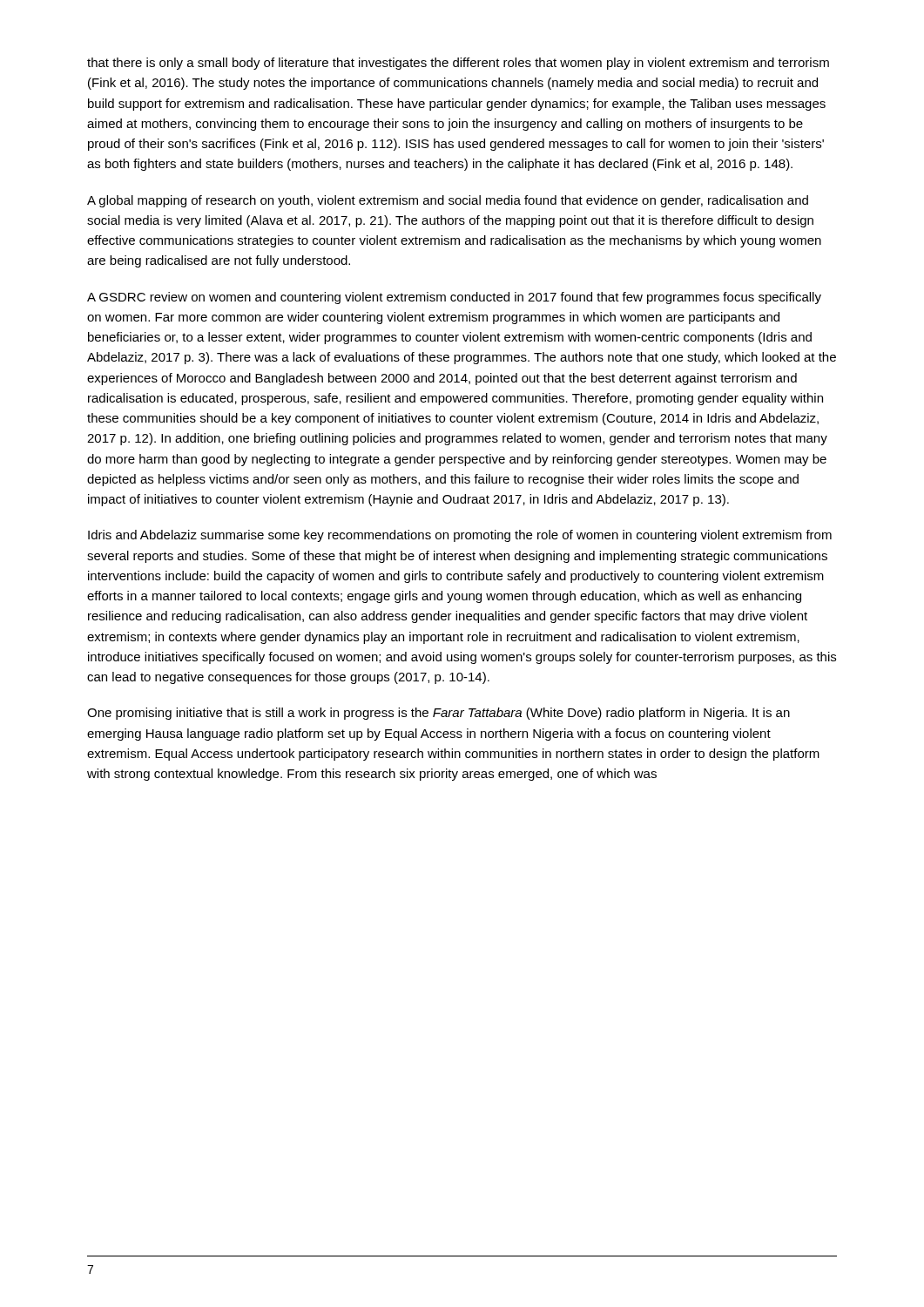Viewport: 924px width, 1307px height.
Task: Locate the text block that reads "A GSDRC review on"
Action: 462,398
